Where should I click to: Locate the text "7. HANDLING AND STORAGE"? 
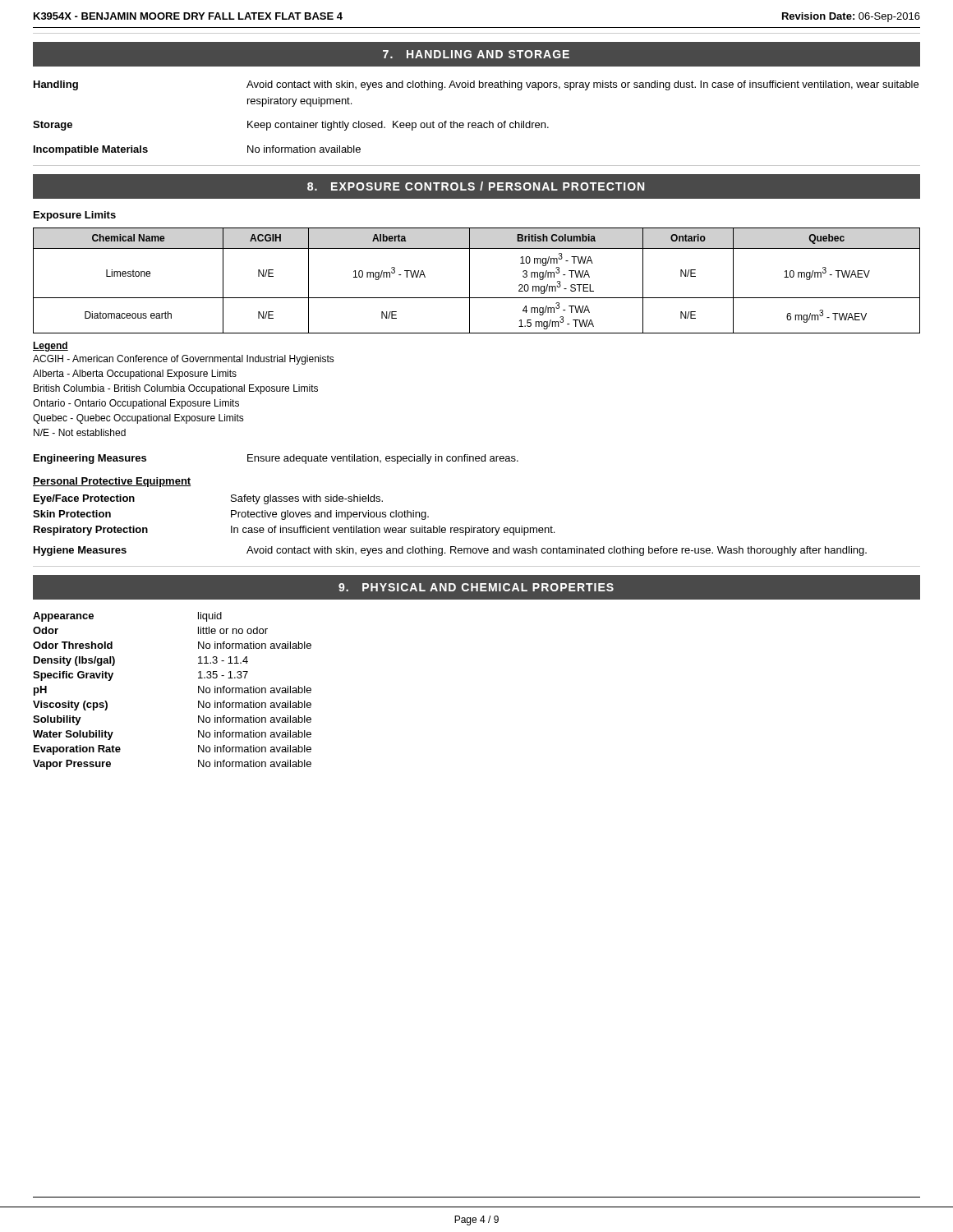tap(476, 54)
